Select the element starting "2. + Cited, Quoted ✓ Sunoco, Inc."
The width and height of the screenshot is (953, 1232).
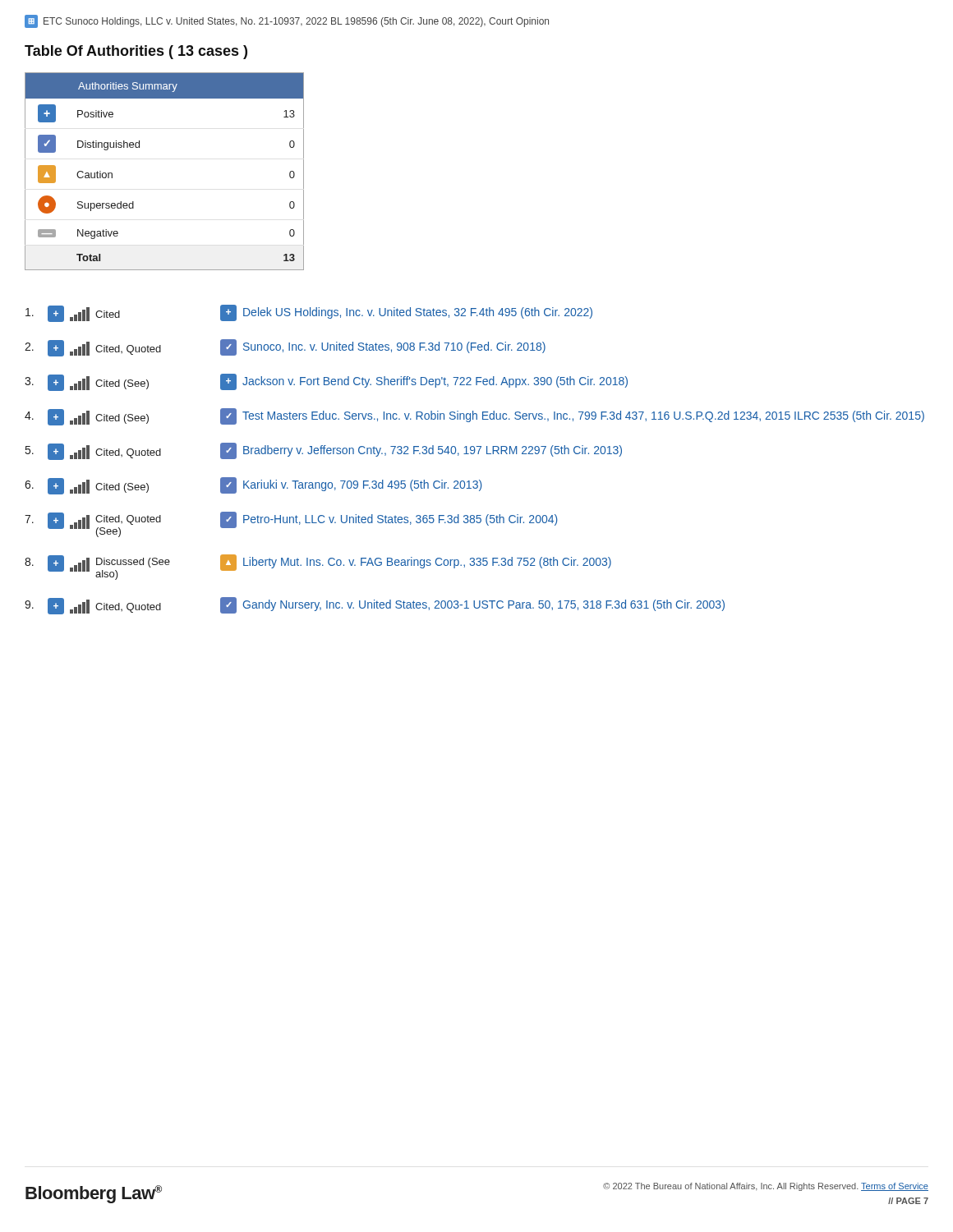[476, 347]
